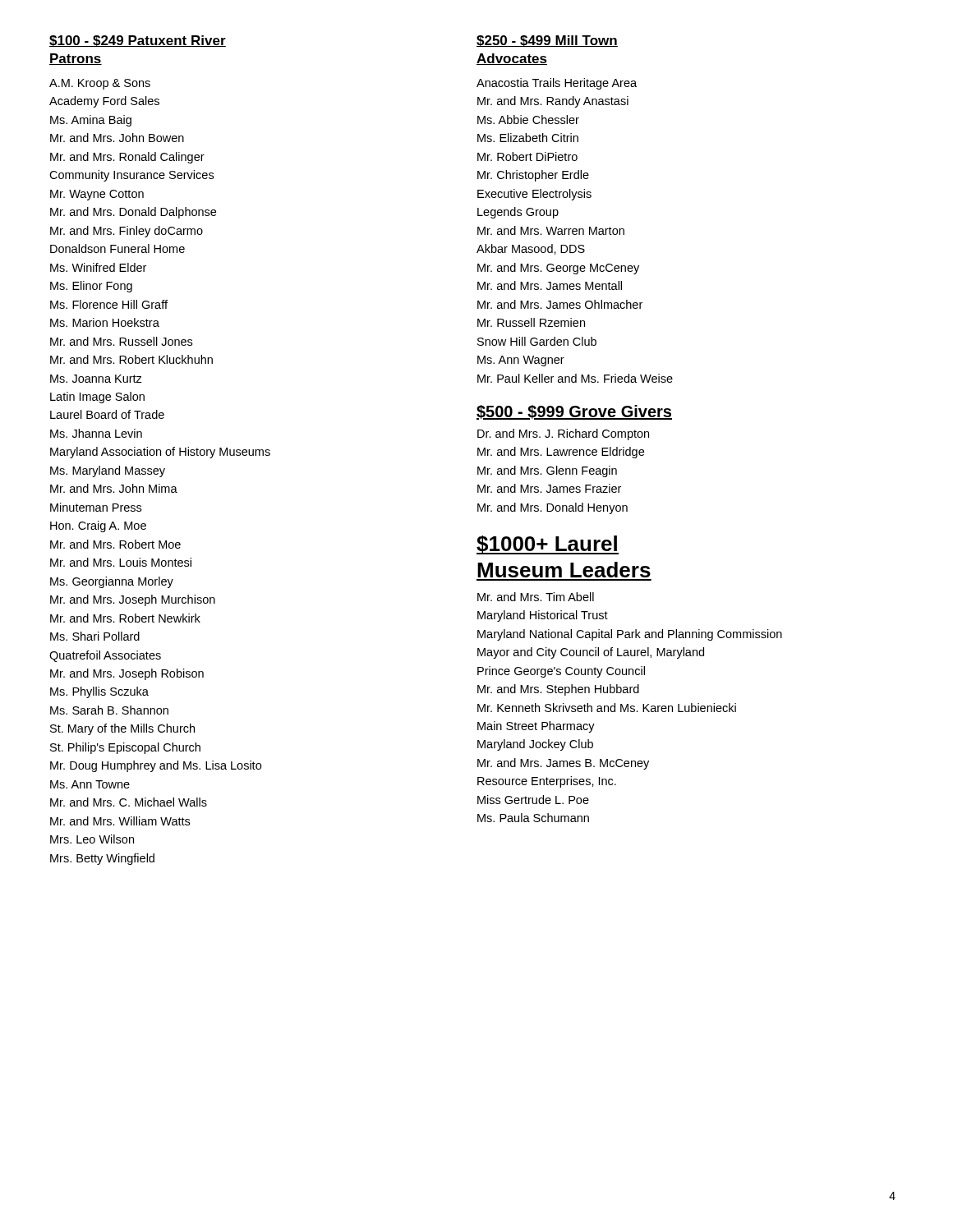Where does it say "Ms. Phyllis Sczuka"?
Screen dimensions: 1232x953
(99, 692)
